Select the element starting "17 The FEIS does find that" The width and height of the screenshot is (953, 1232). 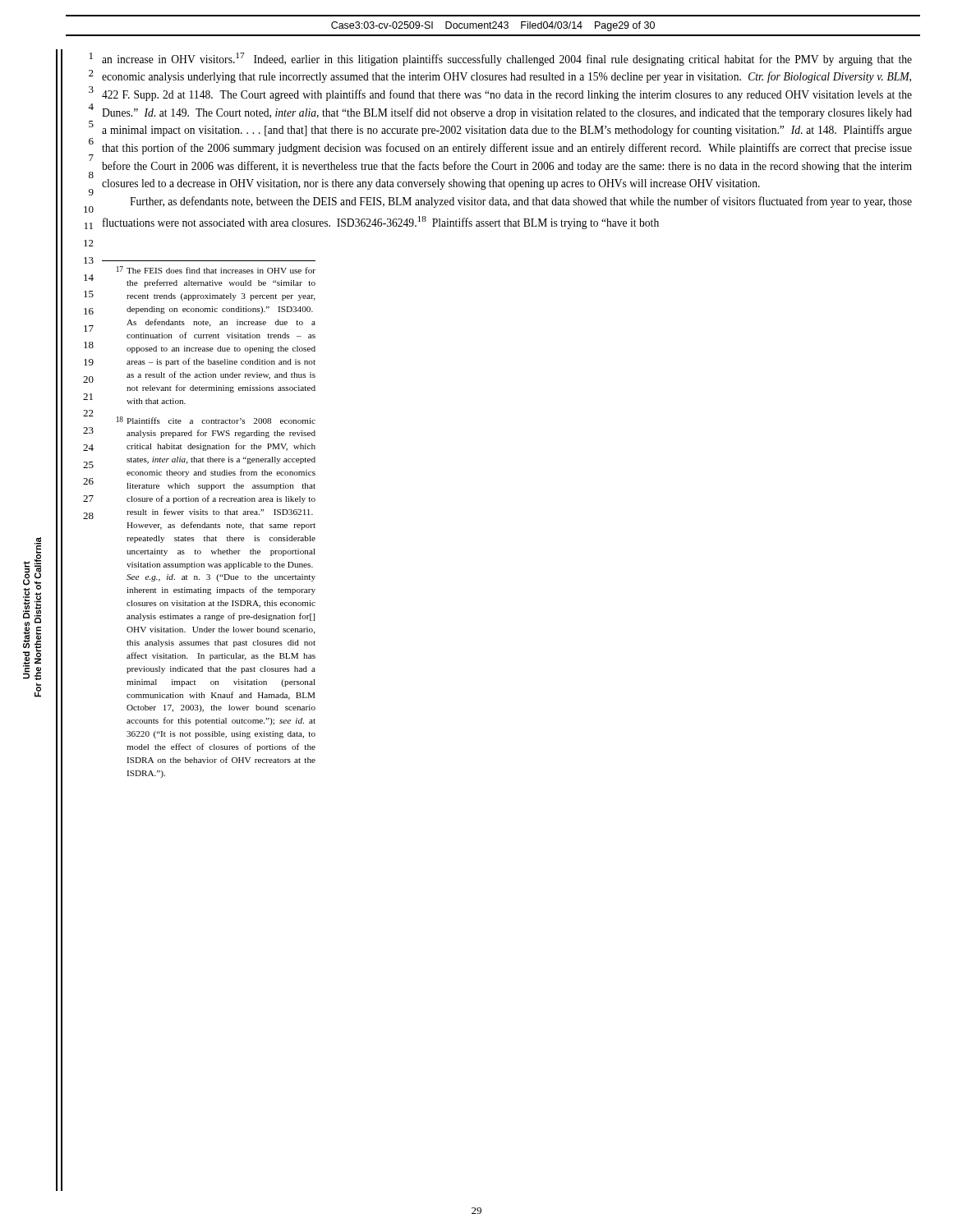(x=209, y=337)
